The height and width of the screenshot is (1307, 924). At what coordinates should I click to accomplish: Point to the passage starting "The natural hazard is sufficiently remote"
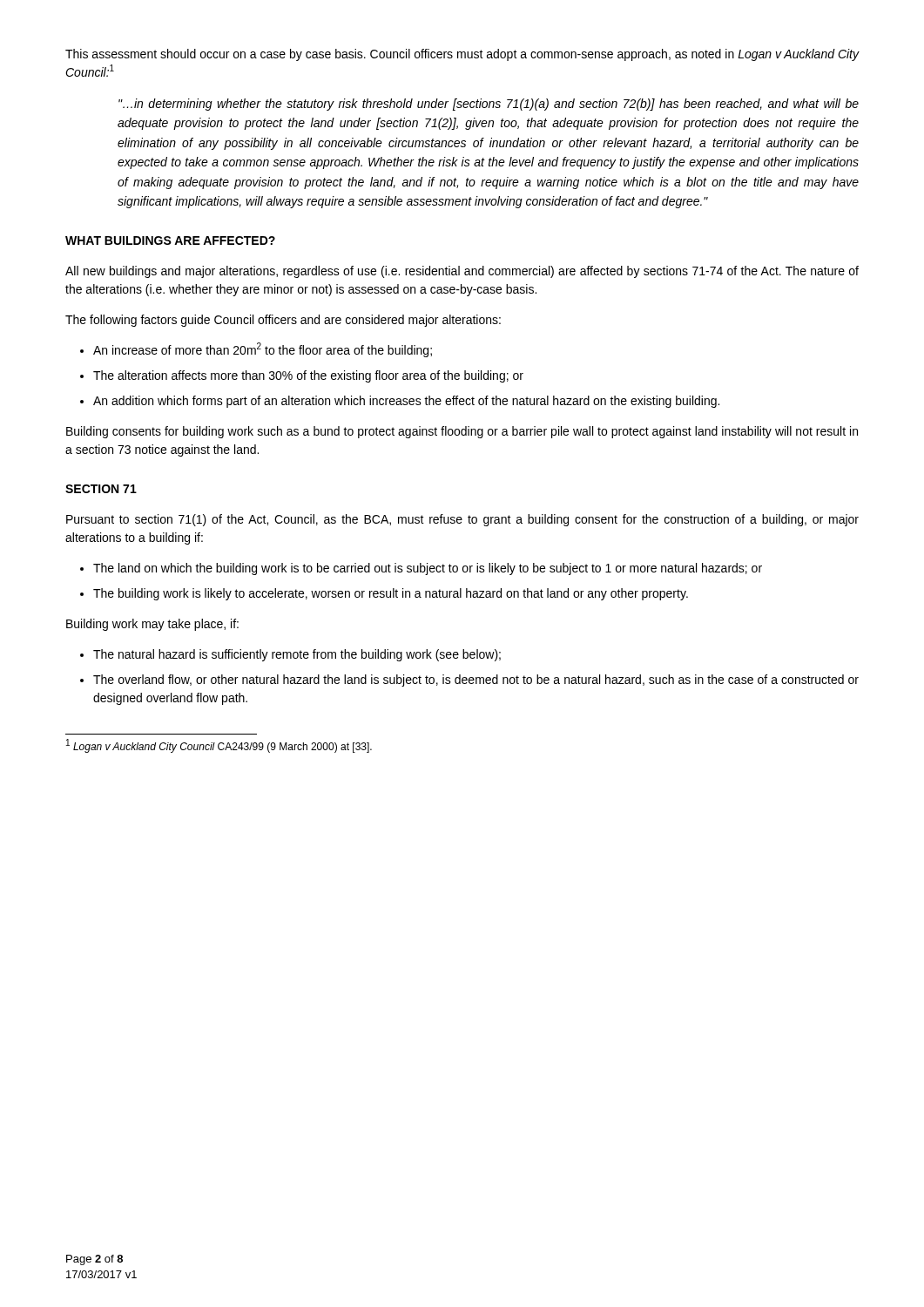pyautogui.click(x=297, y=655)
